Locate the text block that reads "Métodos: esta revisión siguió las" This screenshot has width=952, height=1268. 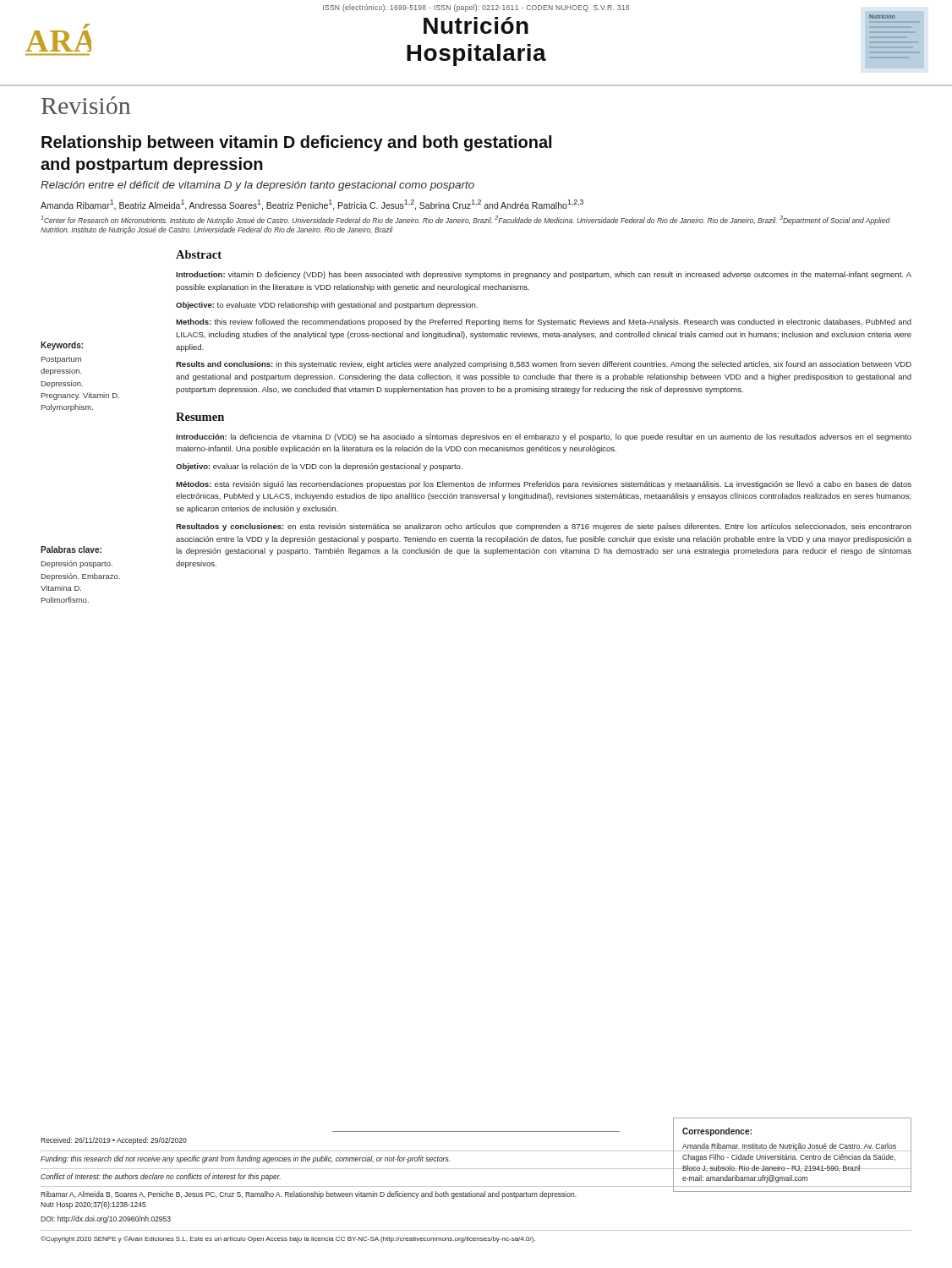click(544, 496)
